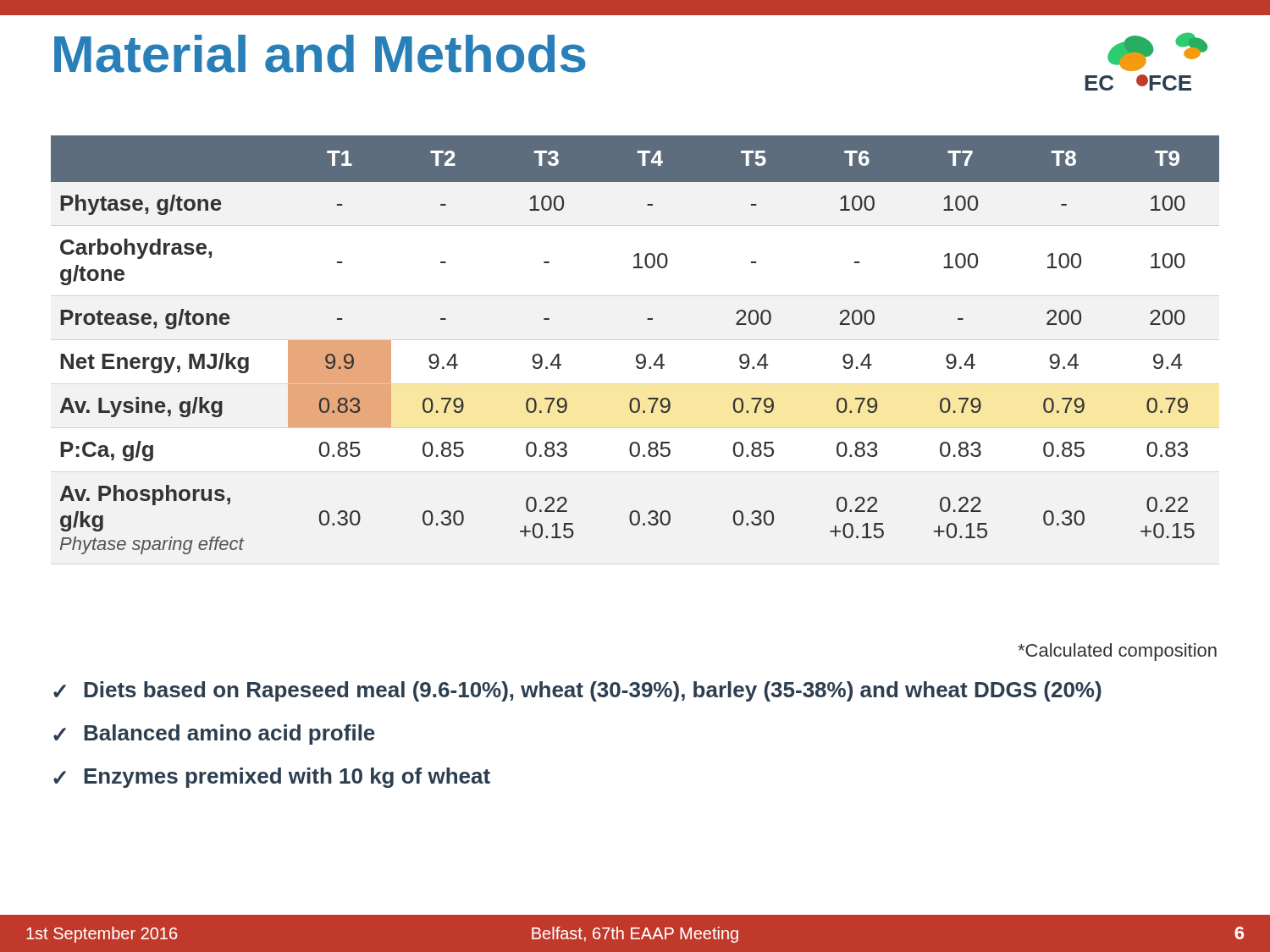Select the table that reads "0.22 +0.15"
The image size is (1270, 952).
click(x=635, y=350)
